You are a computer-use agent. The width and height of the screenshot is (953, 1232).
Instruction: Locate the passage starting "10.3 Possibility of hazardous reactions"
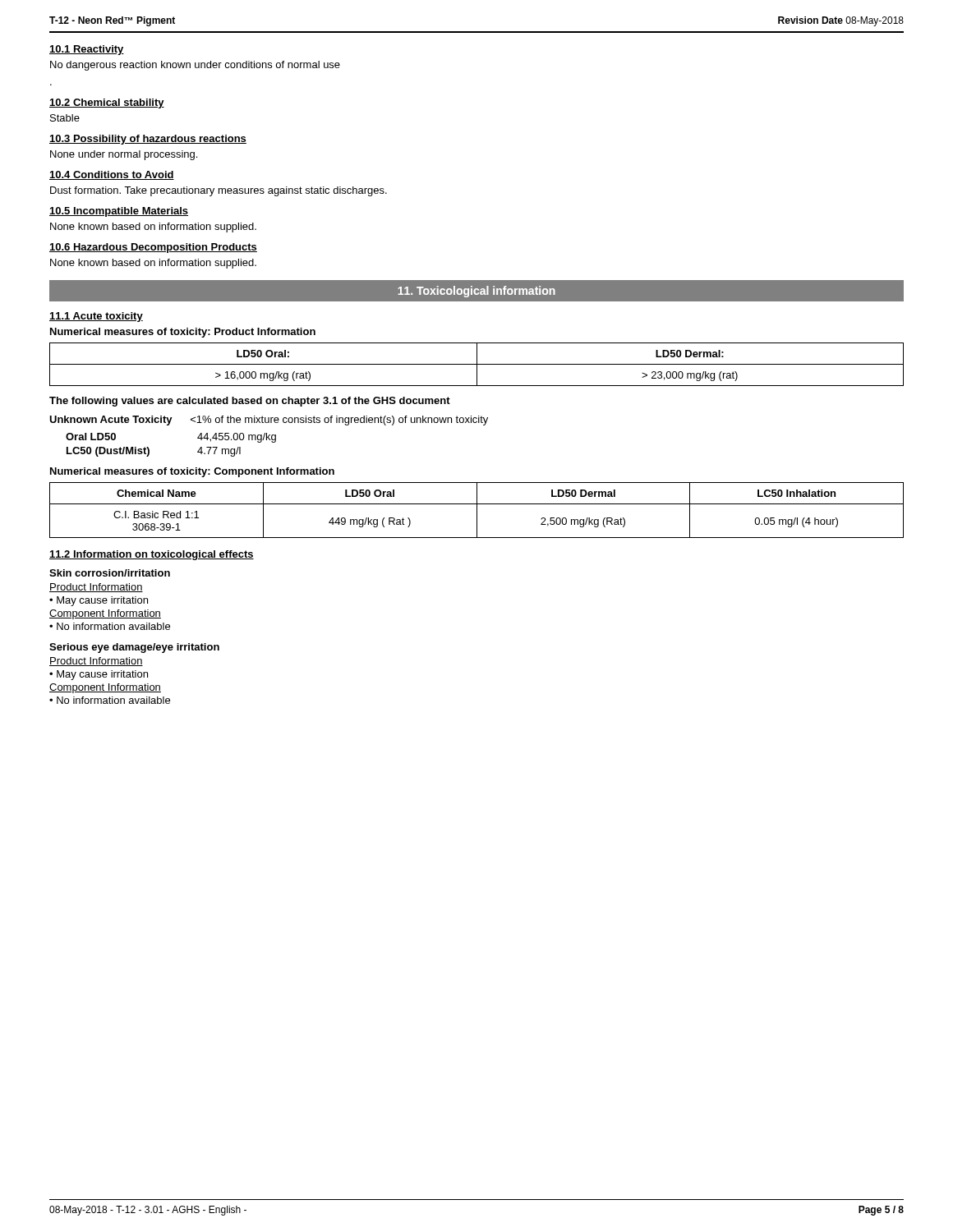[148, 138]
